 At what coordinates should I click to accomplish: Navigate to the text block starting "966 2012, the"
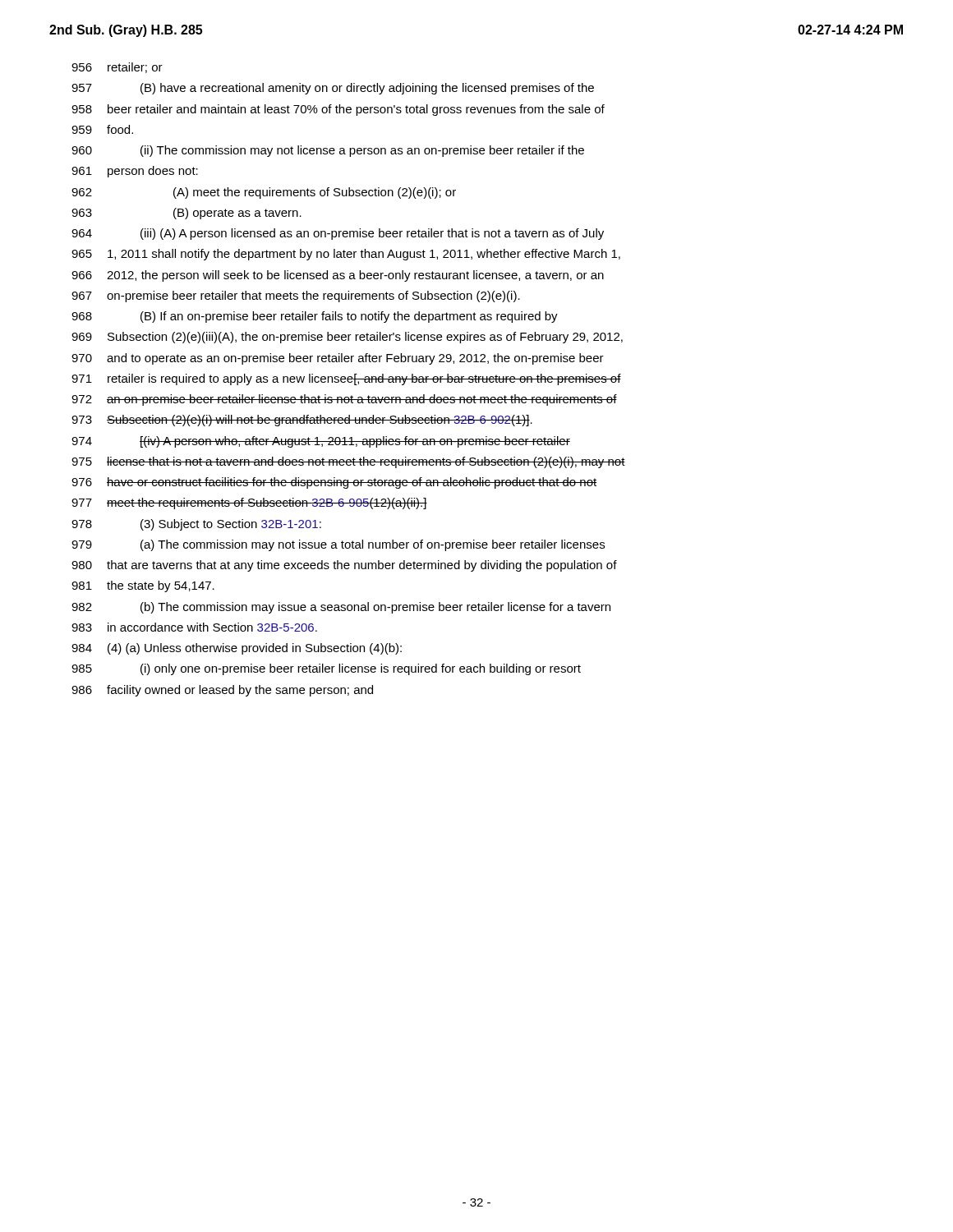click(476, 274)
